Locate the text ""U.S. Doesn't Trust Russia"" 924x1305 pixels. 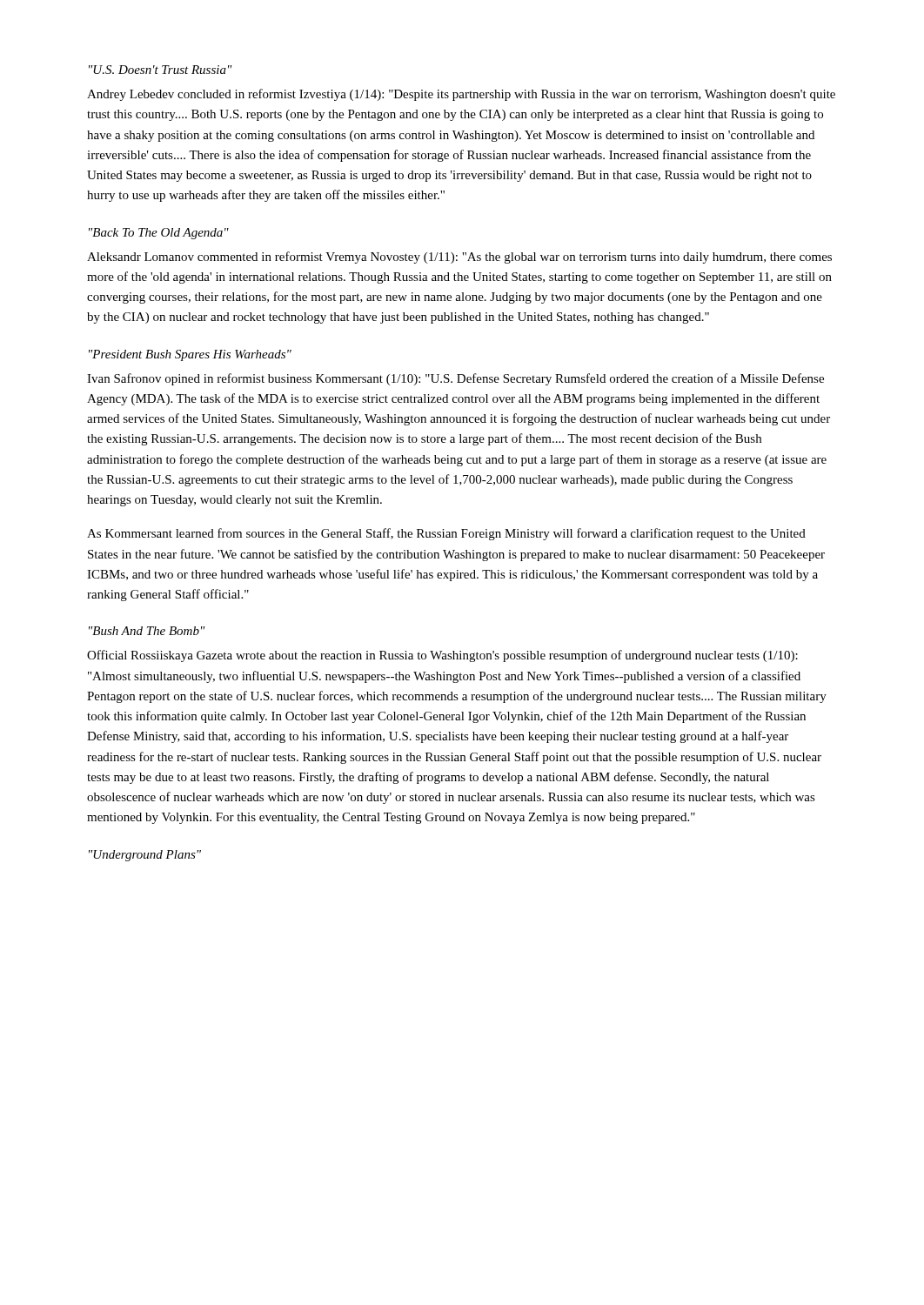pyautogui.click(x=159, y=70)
